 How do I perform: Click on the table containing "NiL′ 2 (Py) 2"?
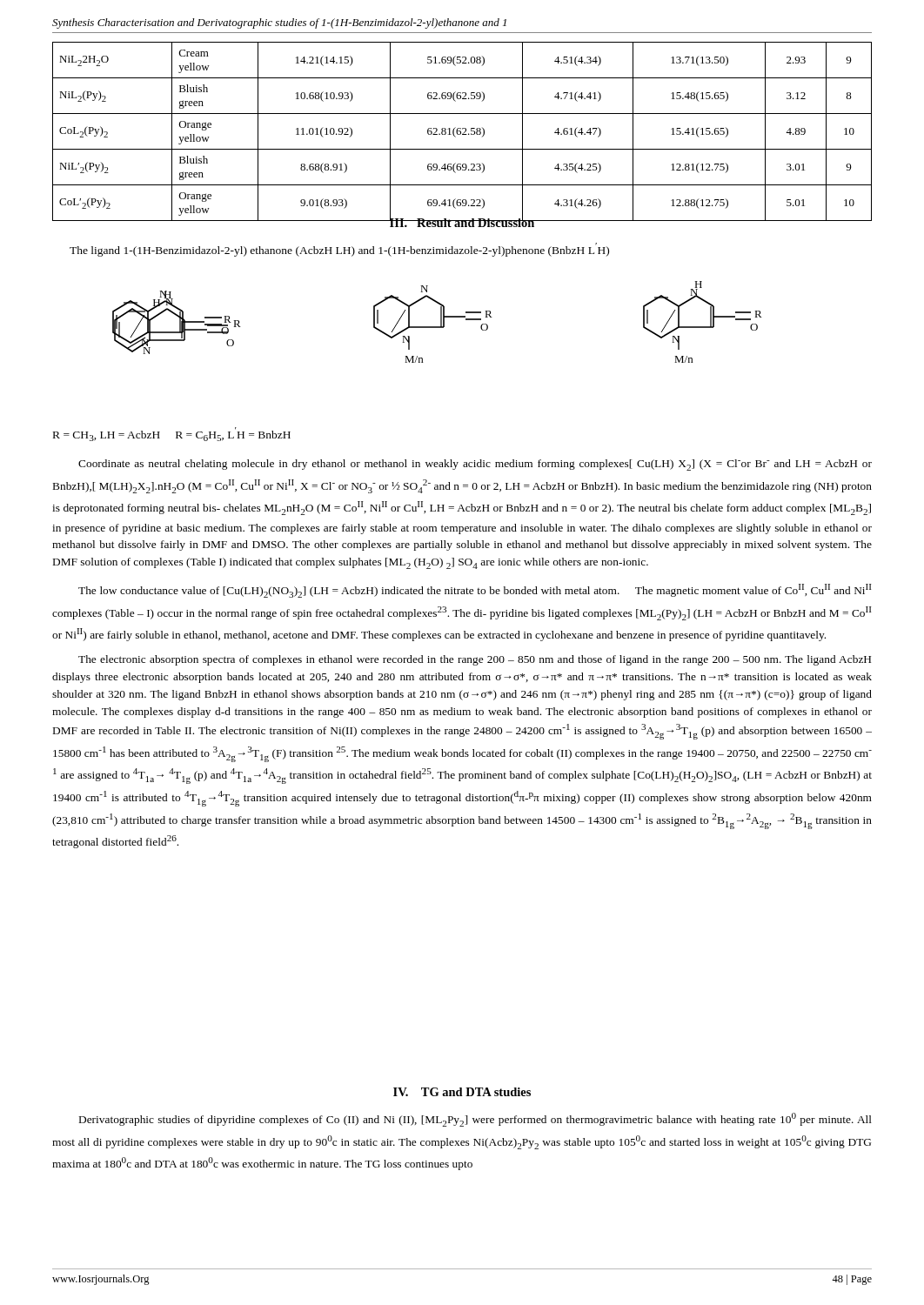(462, 131)
